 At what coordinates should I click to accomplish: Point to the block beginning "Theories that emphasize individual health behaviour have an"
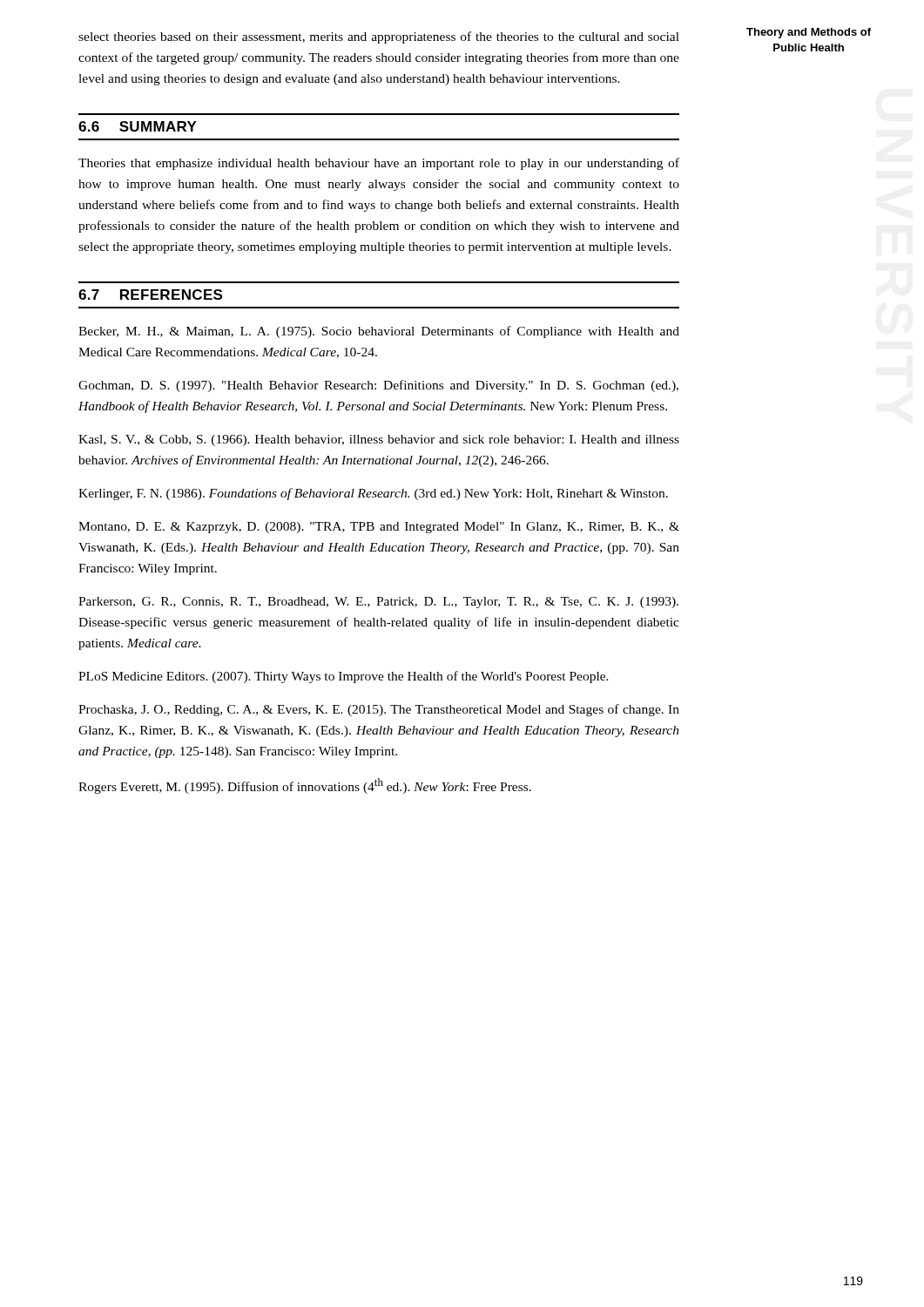379,204
